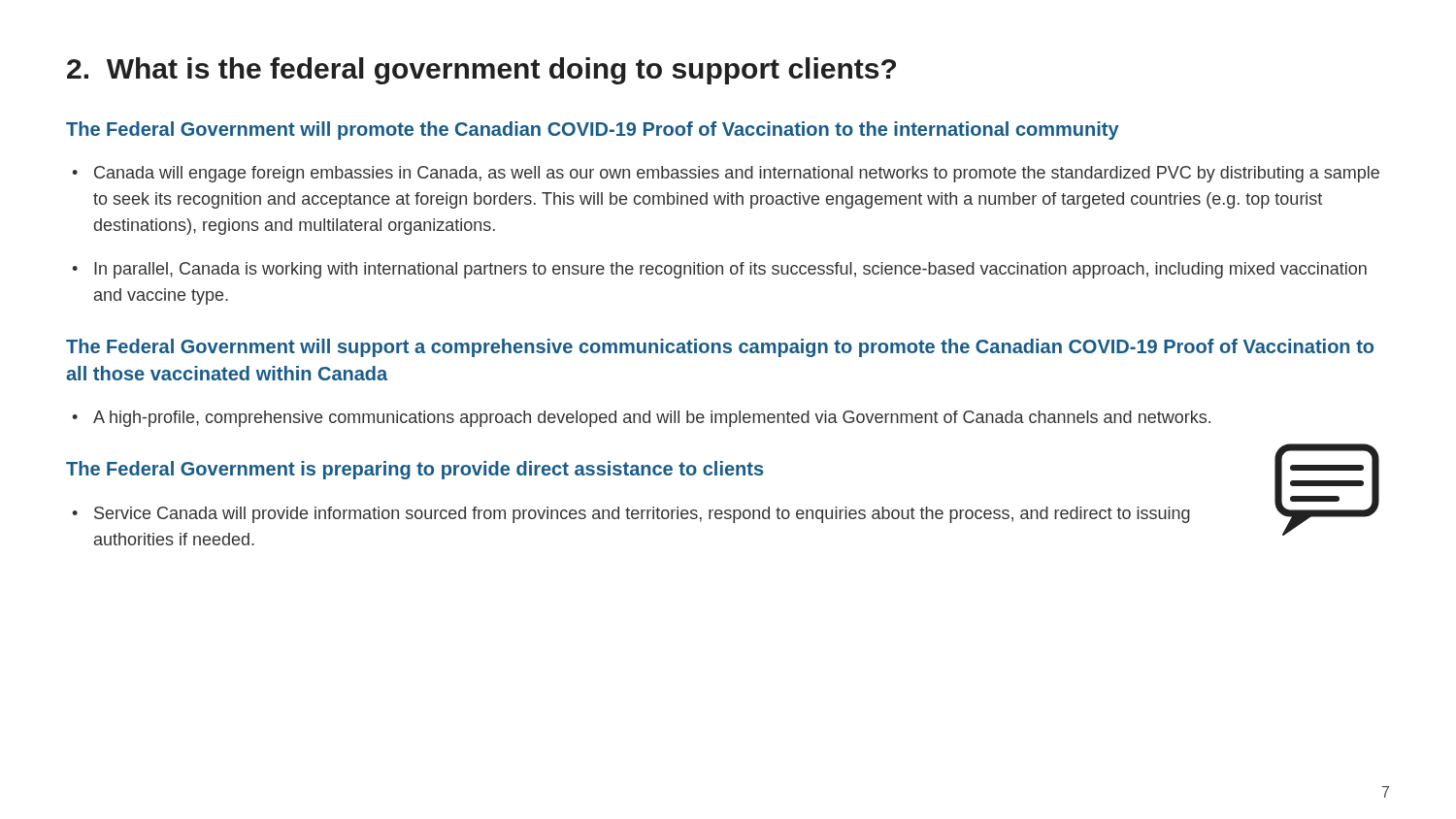Screen dimensions: 819x1456
Task: Select the title that reads "2. What is the federal government doing to"
Action: pos(482,68)
